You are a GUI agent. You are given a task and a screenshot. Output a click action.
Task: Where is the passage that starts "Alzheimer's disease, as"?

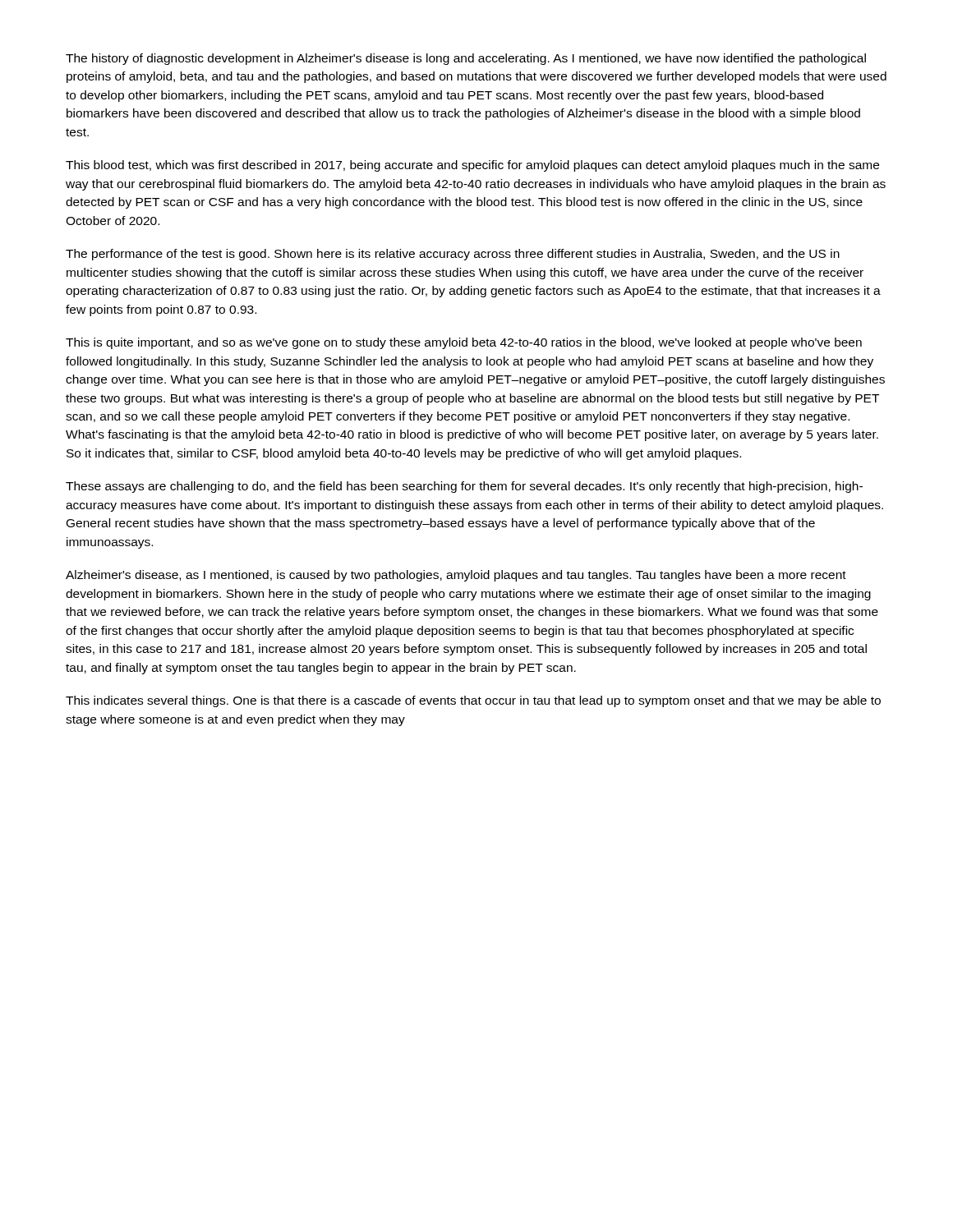(472, 621)
